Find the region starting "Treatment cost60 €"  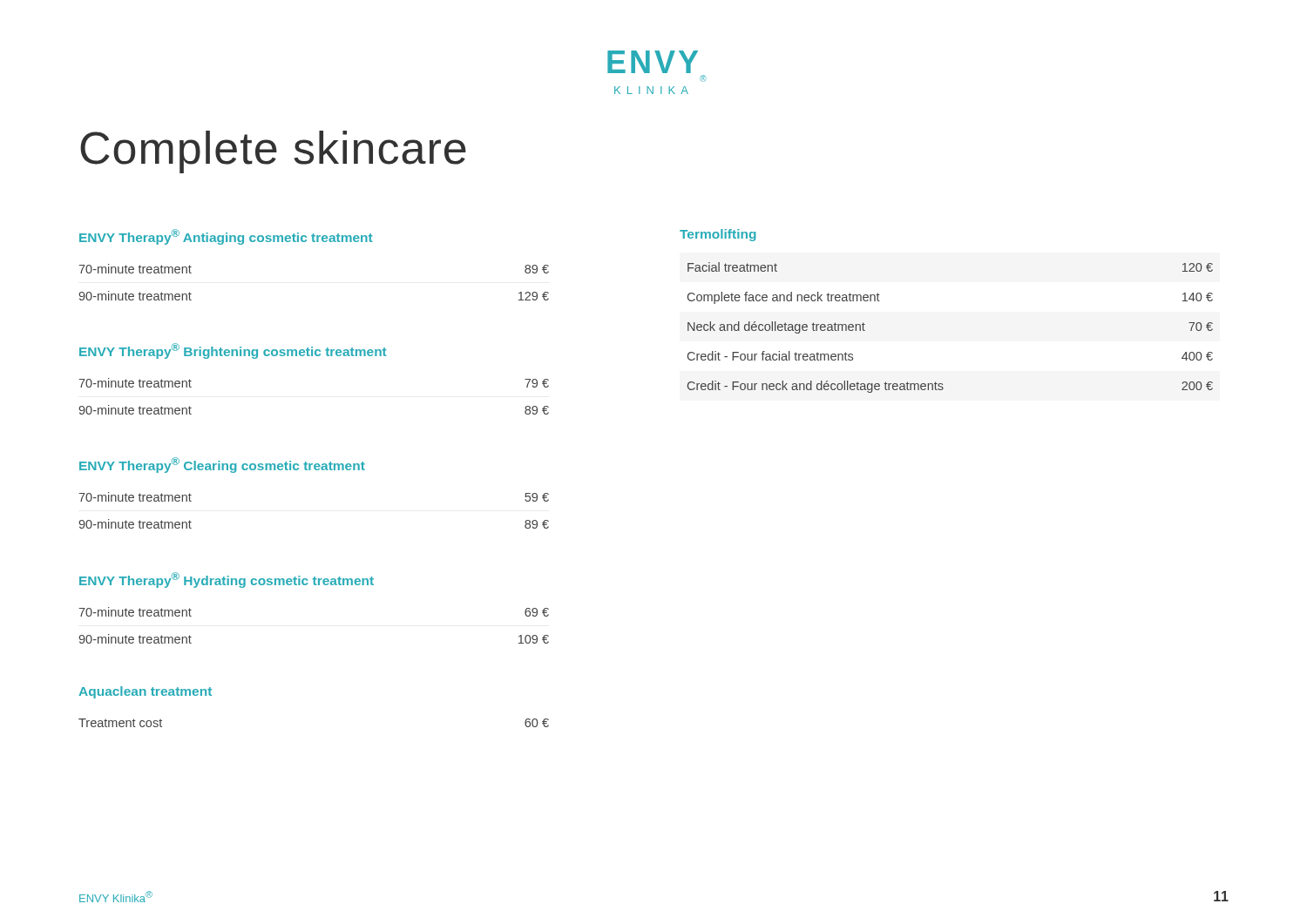tap(122, 723)
